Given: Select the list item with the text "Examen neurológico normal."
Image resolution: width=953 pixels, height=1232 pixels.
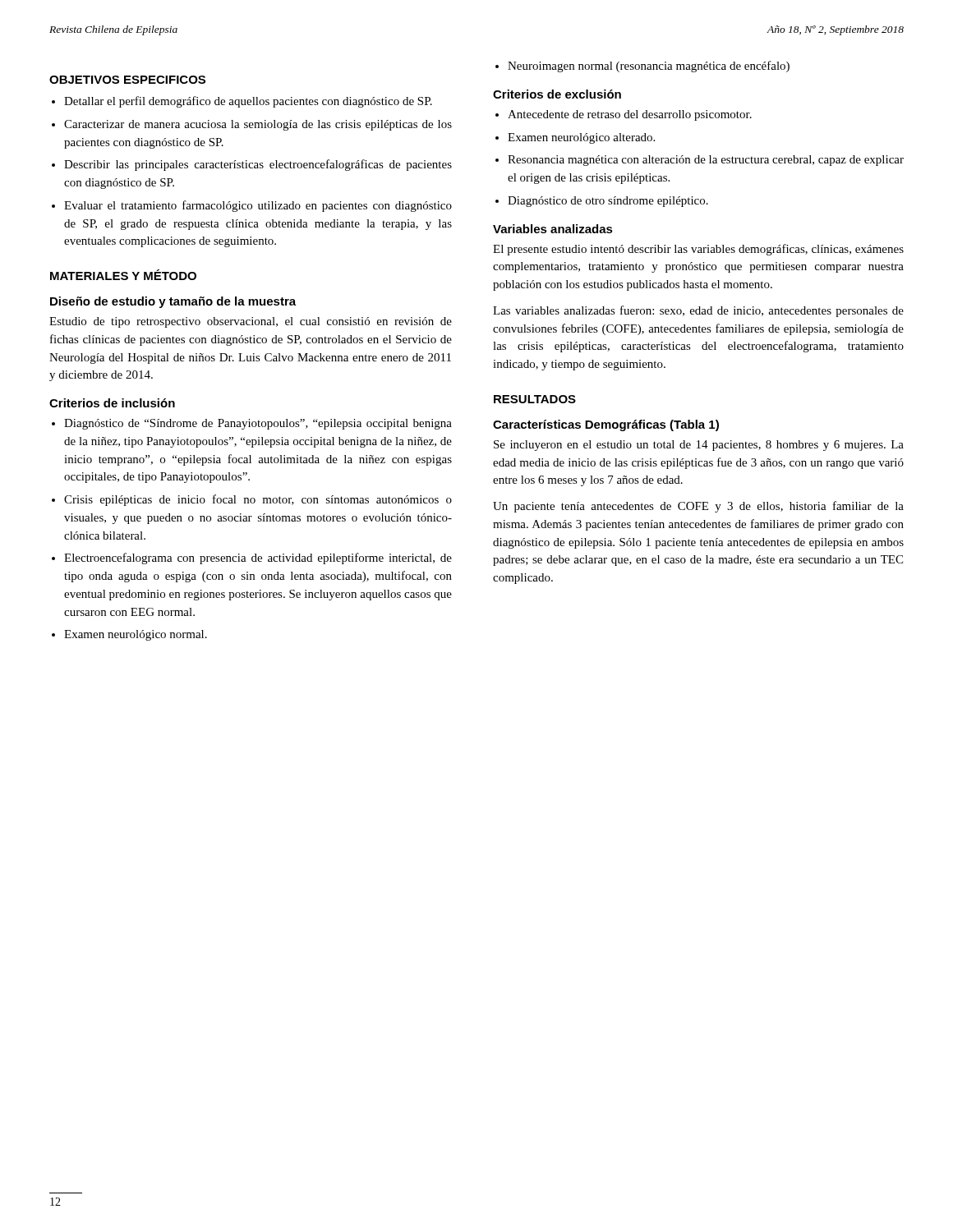Looking at the screenshot, I should point(136,634).
